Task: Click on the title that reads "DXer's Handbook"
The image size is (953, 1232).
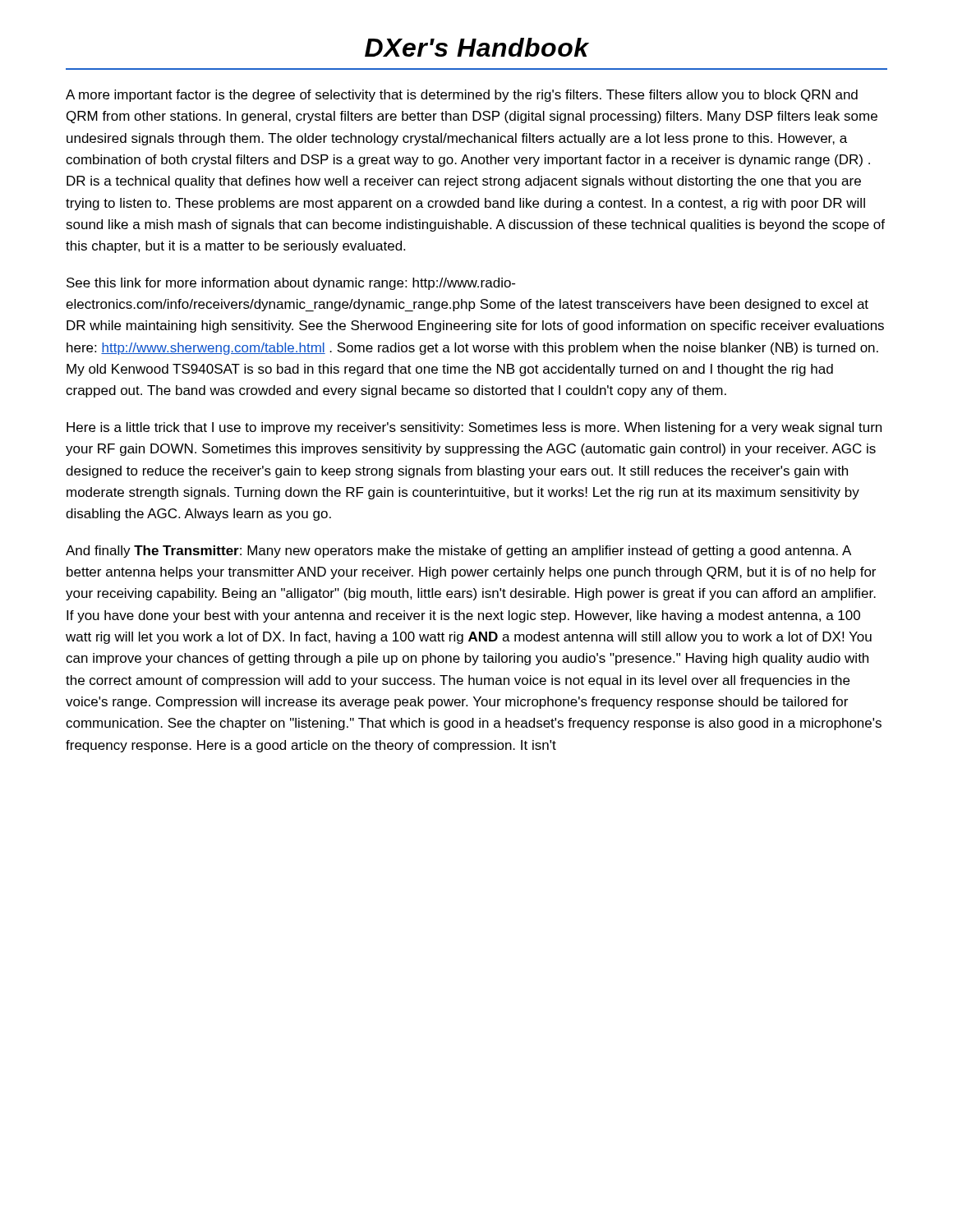Action: 476,48
